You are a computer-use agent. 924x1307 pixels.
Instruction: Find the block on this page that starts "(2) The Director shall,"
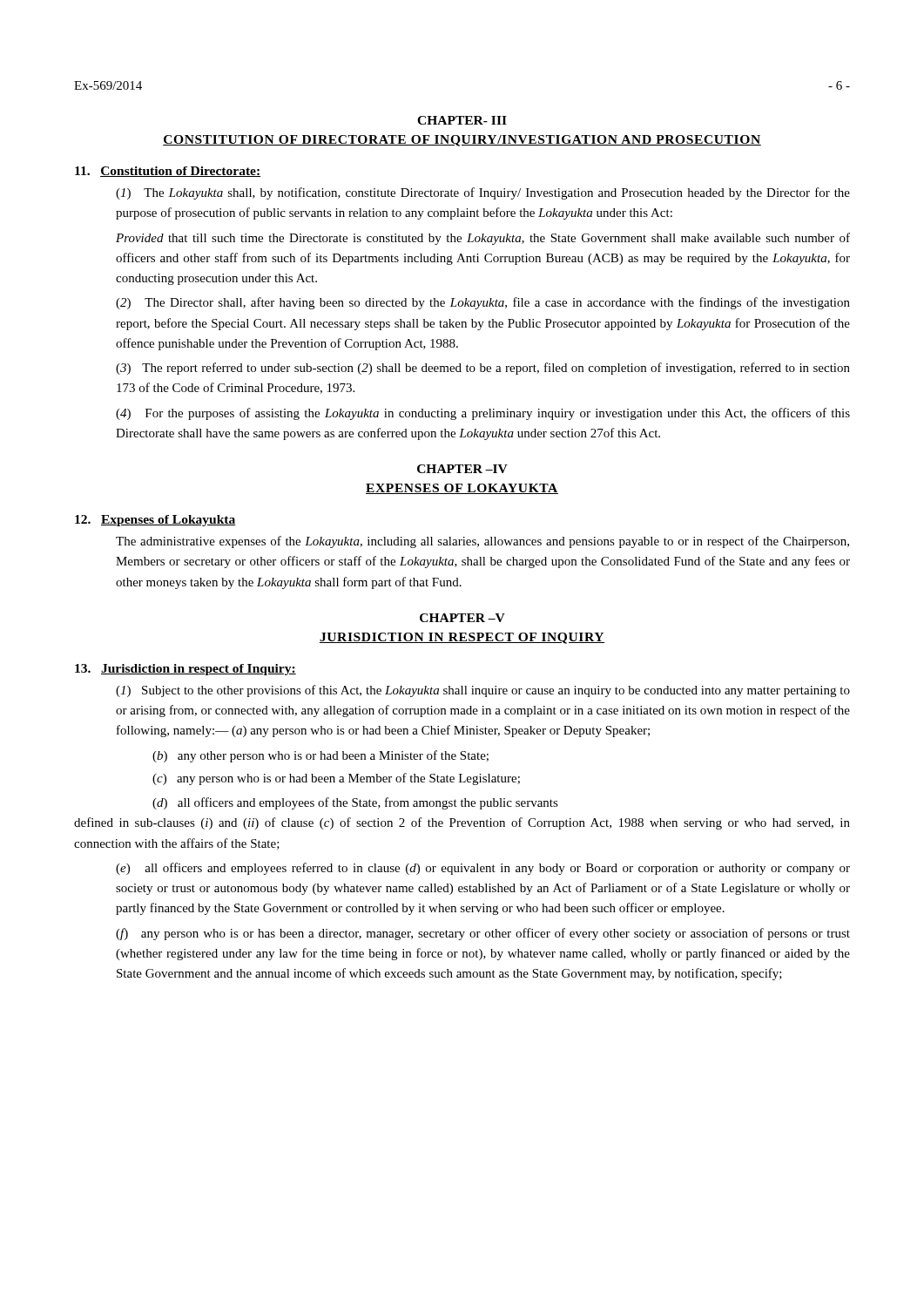click(483, 323)
